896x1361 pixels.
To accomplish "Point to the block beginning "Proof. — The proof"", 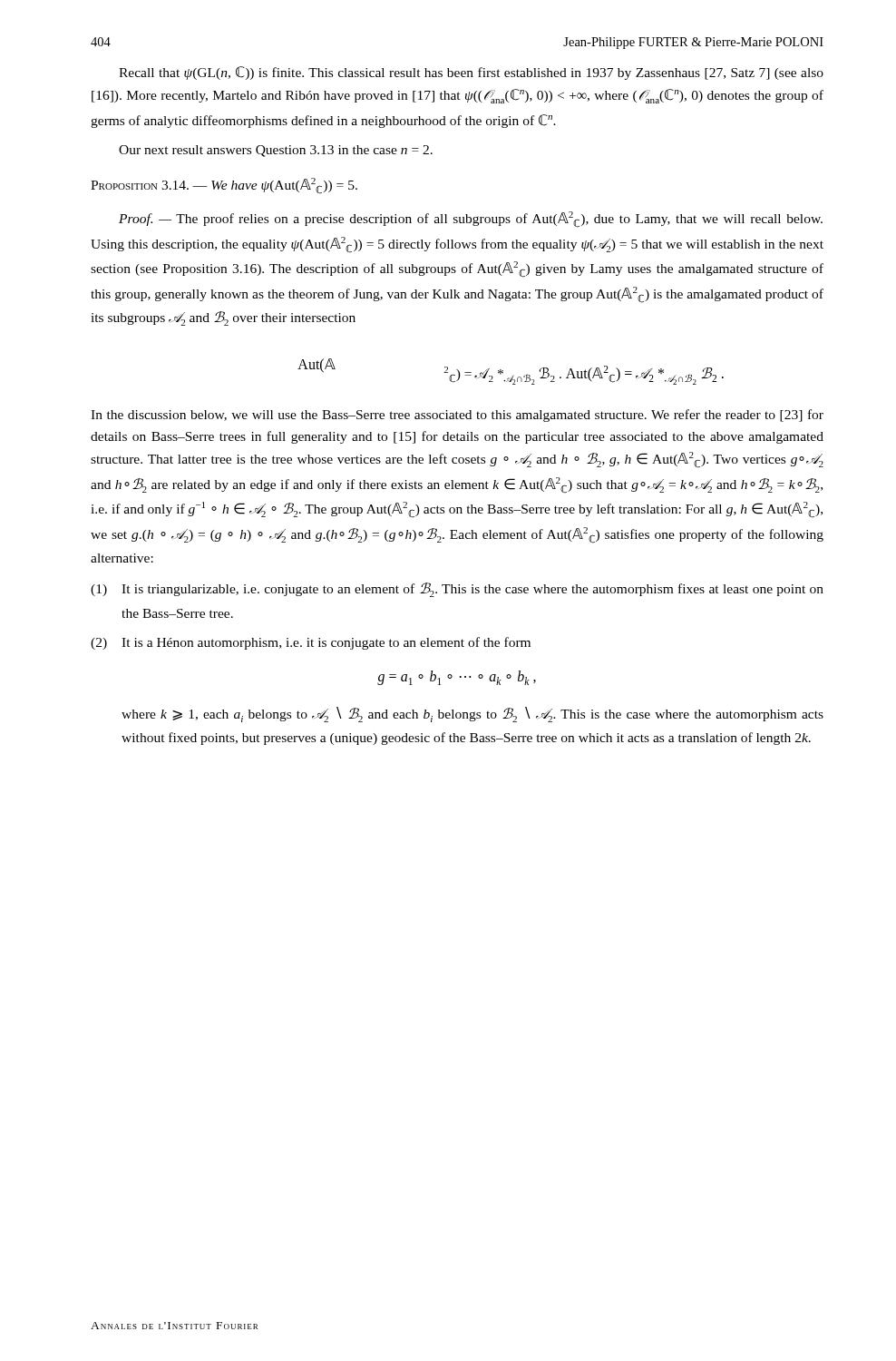I will click(457, 269).
